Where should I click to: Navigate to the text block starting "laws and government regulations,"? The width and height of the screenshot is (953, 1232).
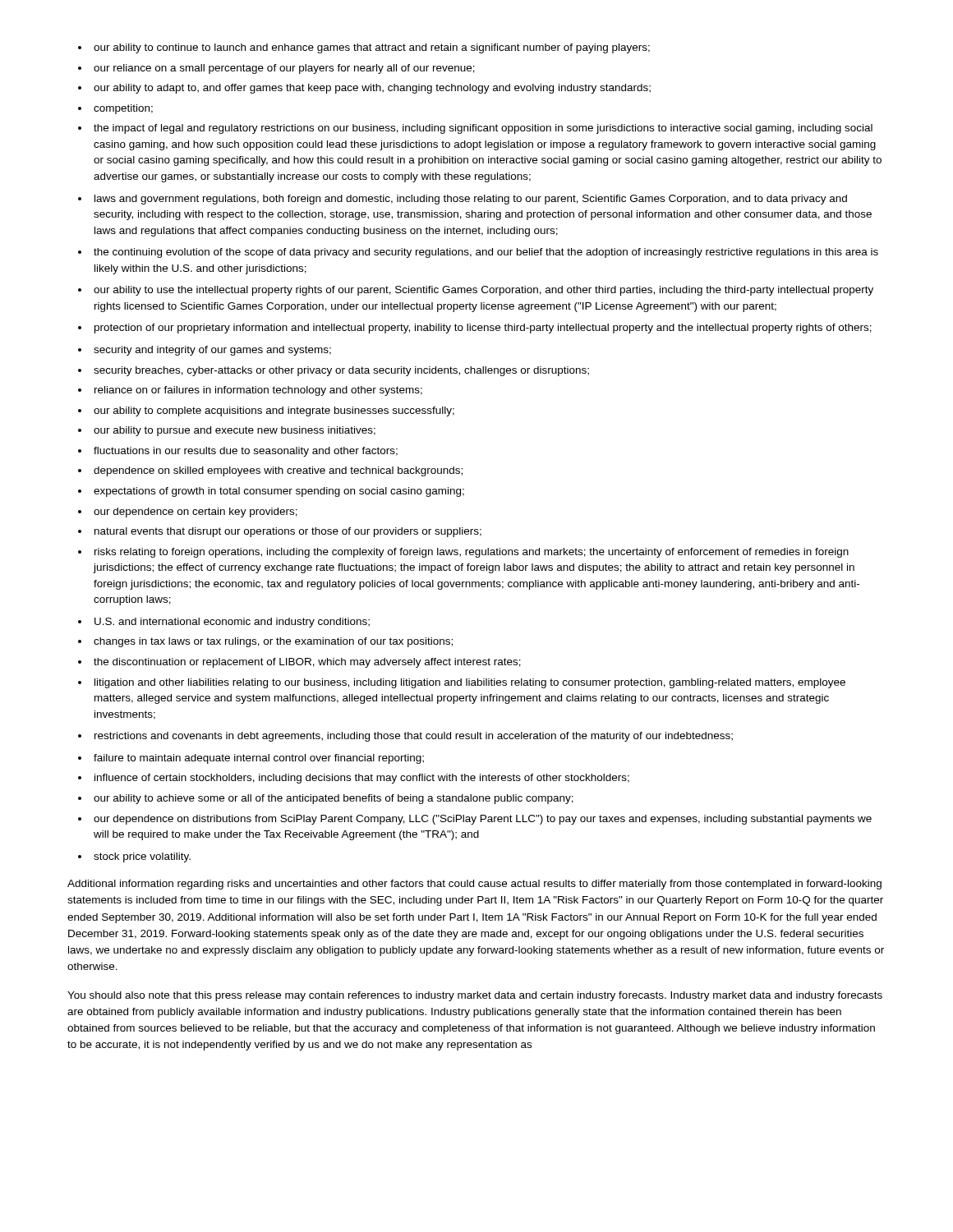coord(488,214)
